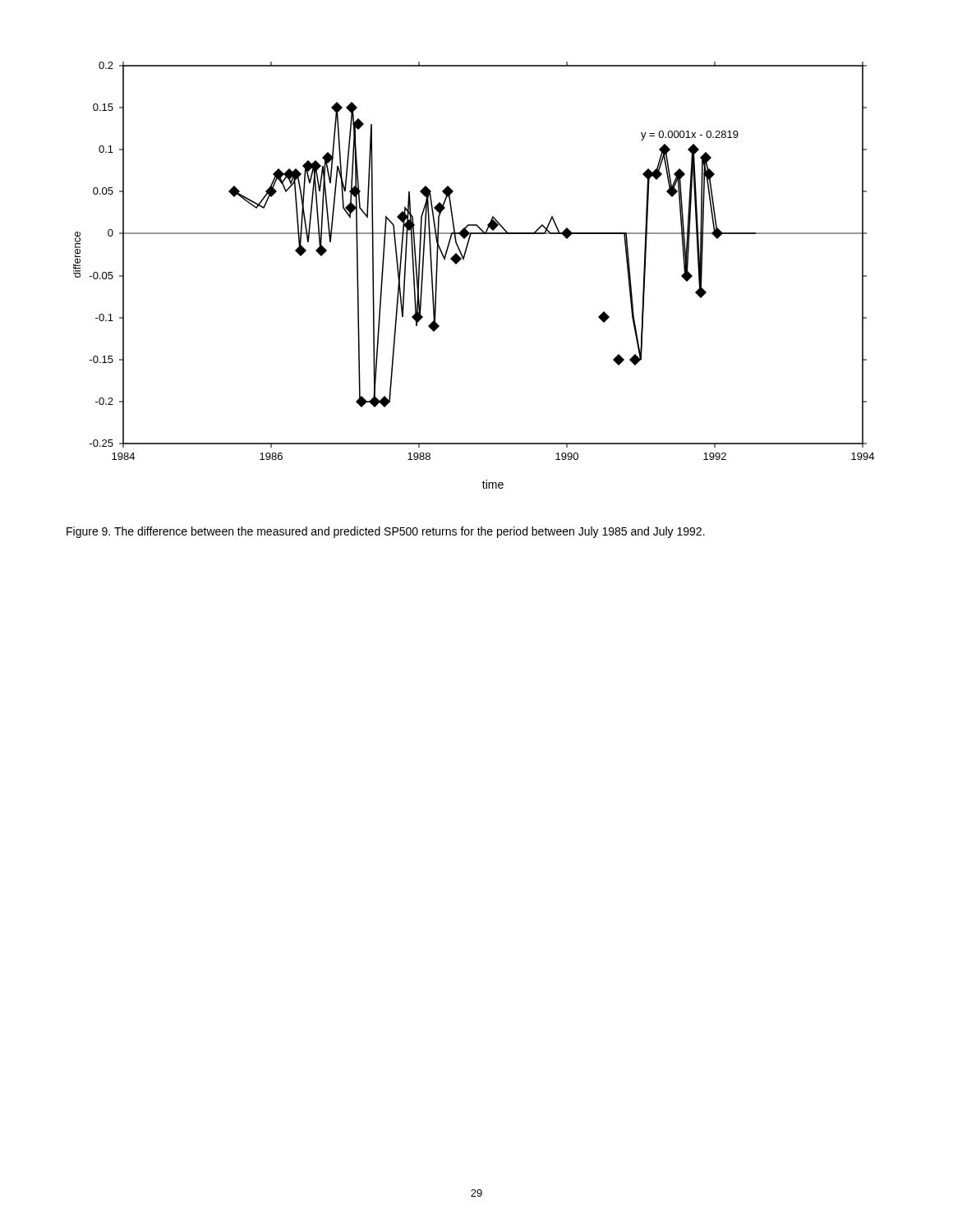
Task: Select the continuous plot
Action: (x=476, y=279)
